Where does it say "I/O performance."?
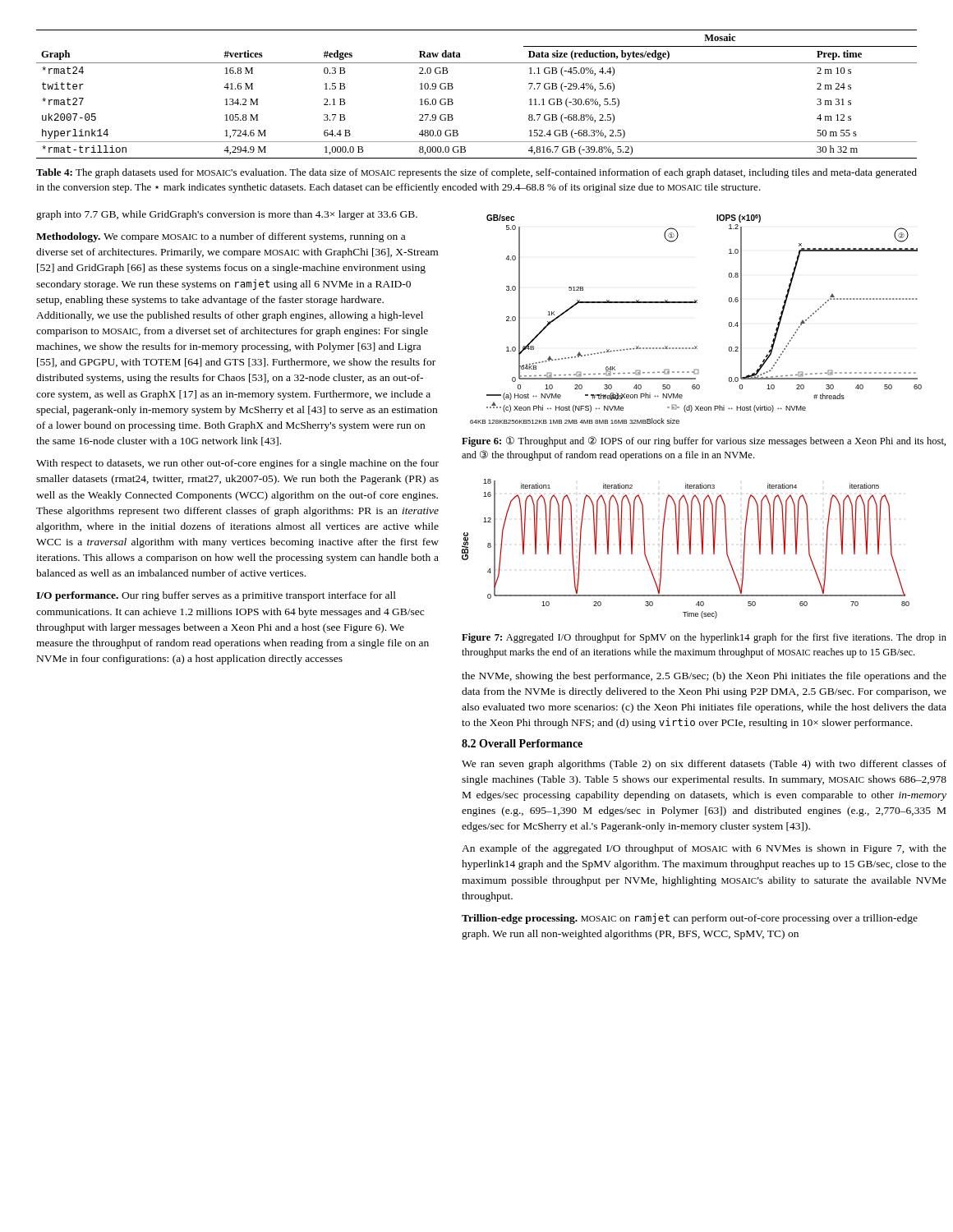Screen dimensions: 1232x953 [x=77, y=595]
